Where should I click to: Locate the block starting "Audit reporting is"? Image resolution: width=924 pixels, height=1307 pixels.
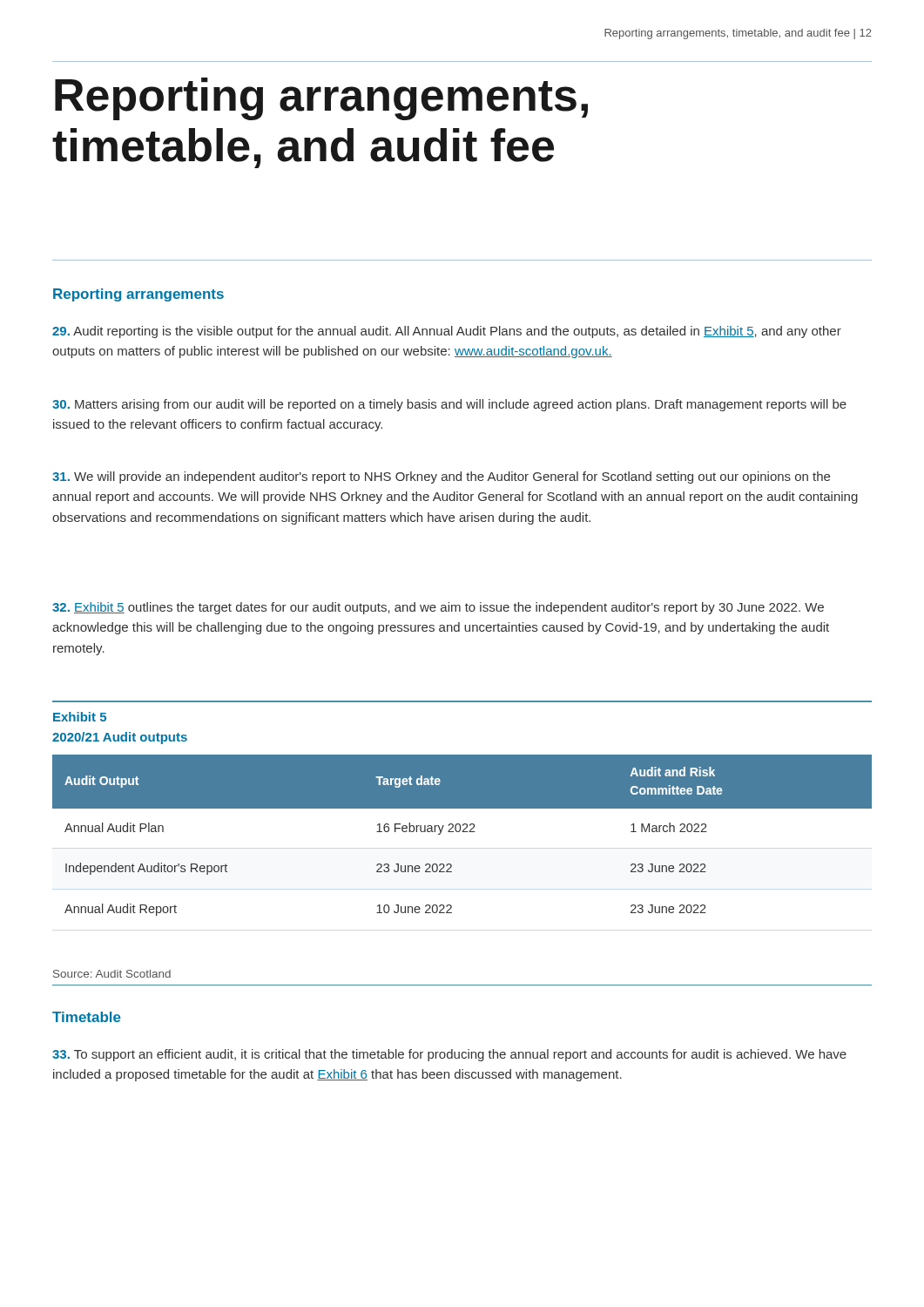tap(447, 341)
